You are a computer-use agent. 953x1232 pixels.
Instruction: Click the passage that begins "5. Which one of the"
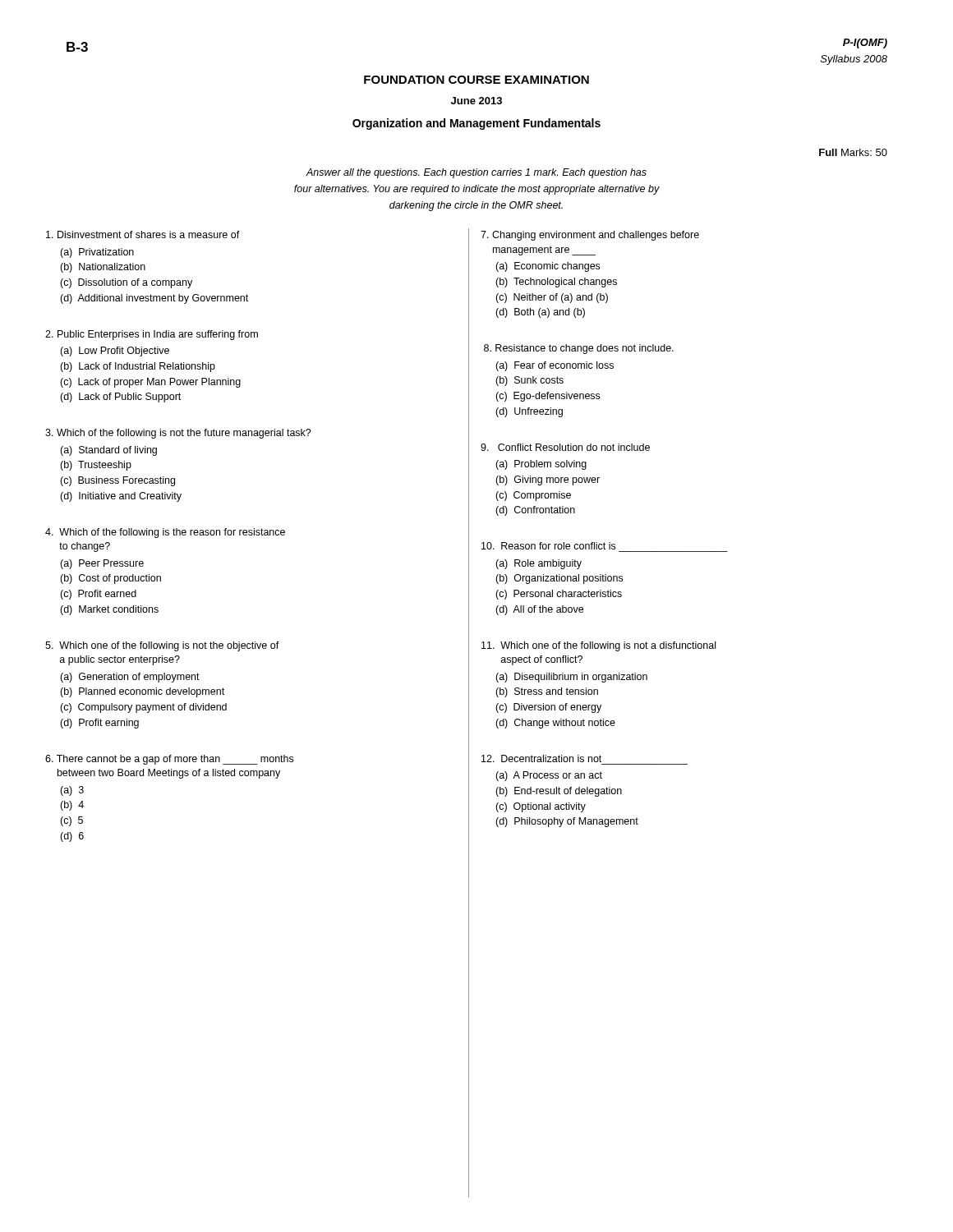tap(162, 646)
